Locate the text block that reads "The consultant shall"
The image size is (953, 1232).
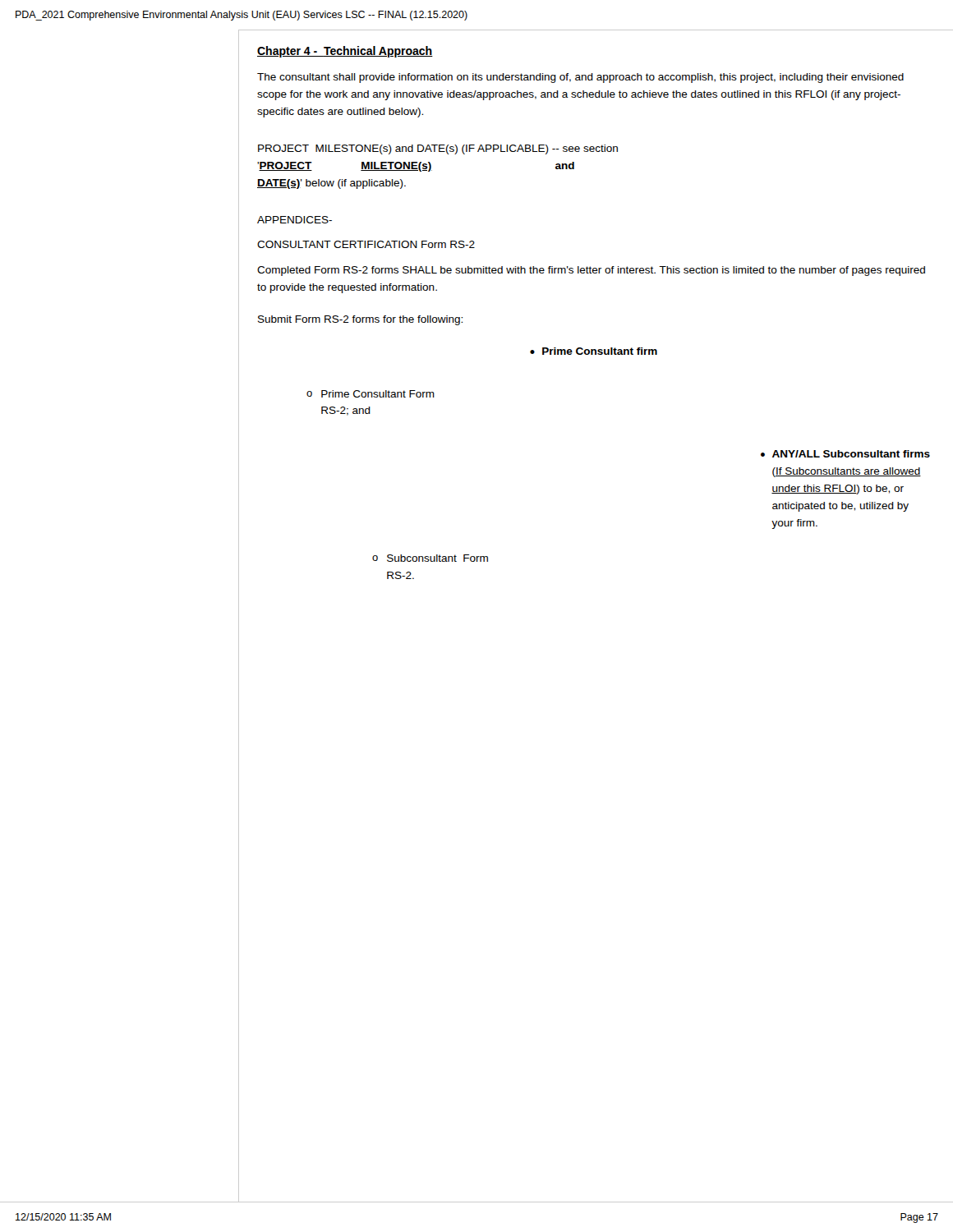pos(581,94)
